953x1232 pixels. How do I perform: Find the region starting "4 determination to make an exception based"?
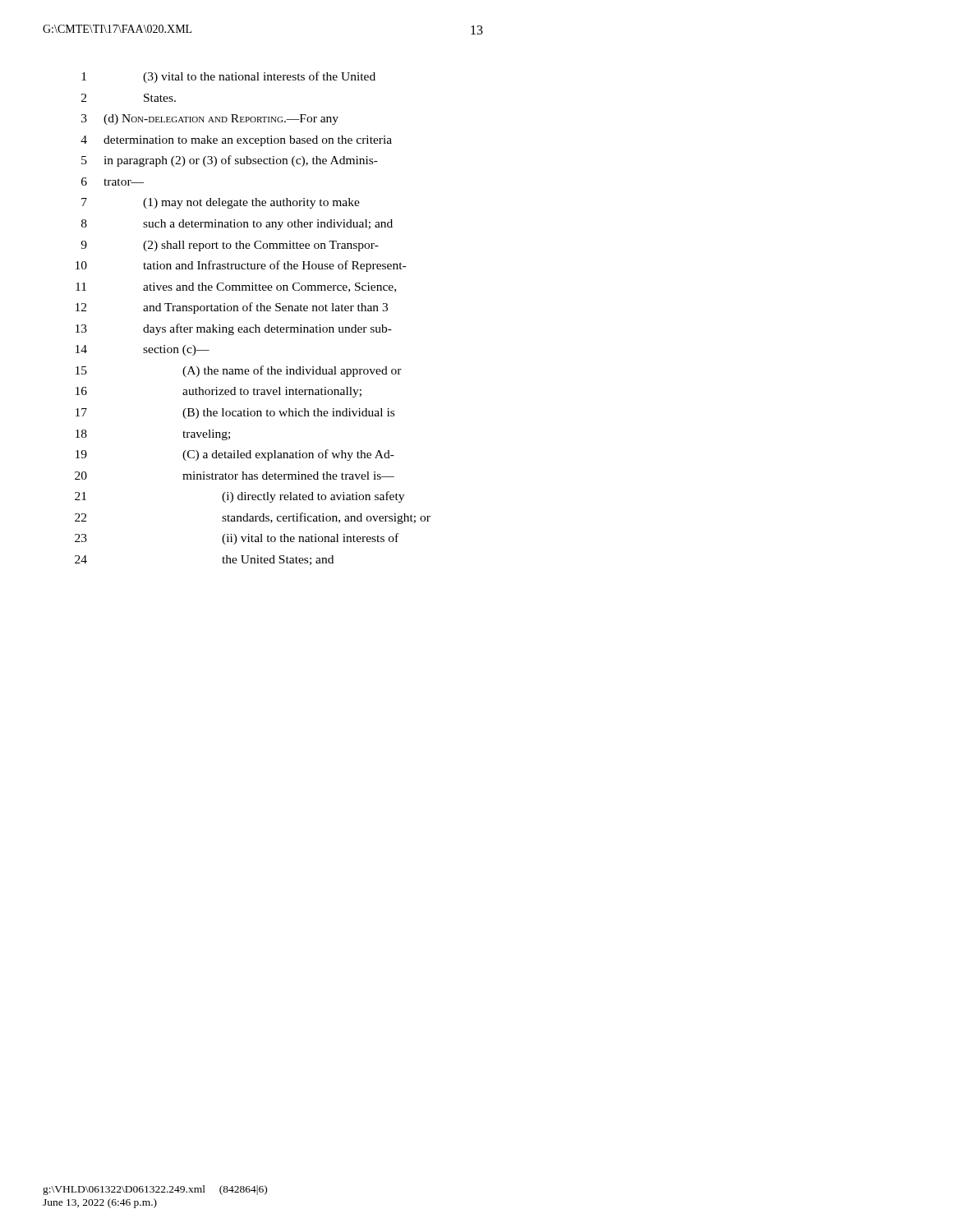(236, 141)
